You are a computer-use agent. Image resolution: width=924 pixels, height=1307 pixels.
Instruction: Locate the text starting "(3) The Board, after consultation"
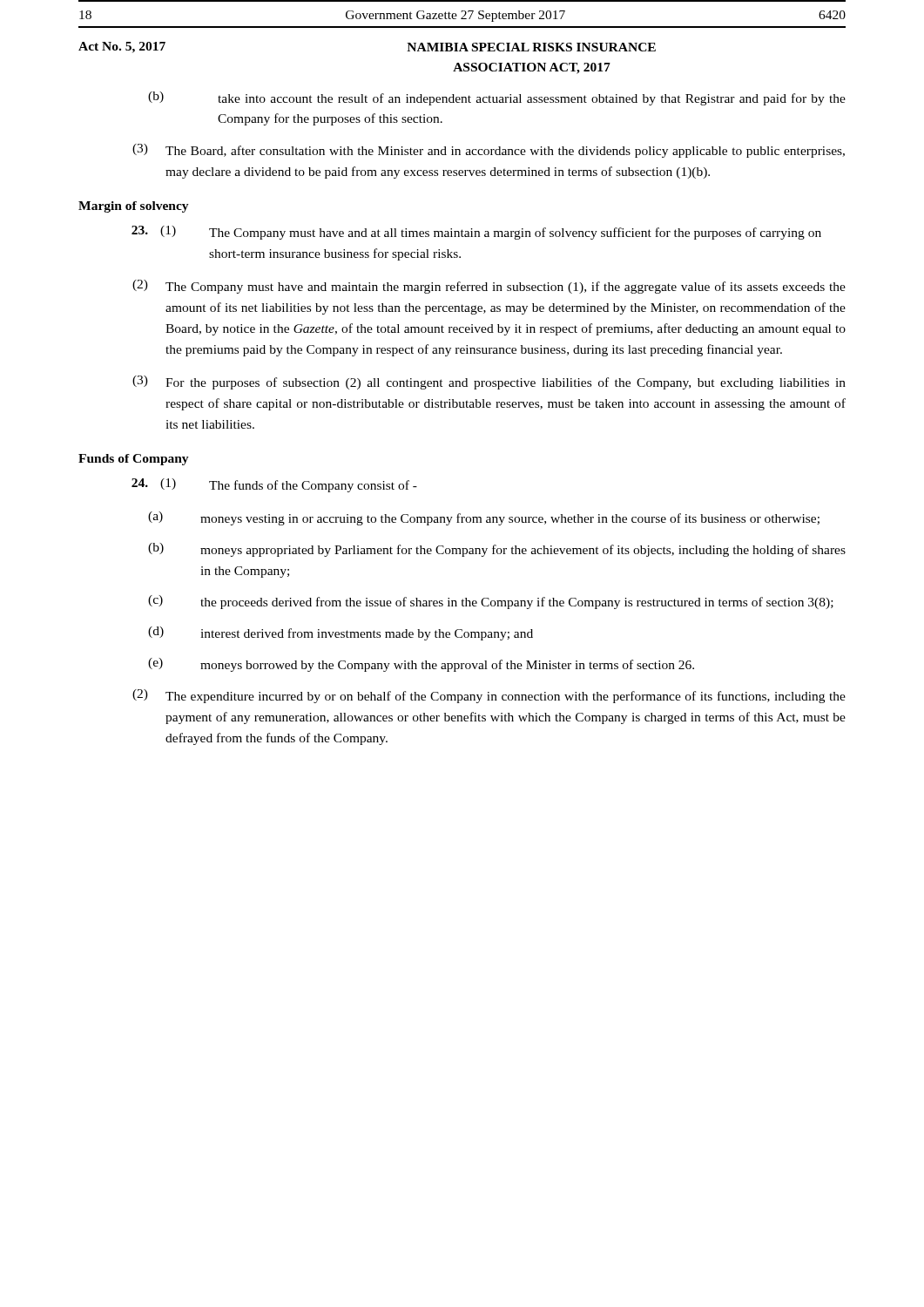pos(462,161)
